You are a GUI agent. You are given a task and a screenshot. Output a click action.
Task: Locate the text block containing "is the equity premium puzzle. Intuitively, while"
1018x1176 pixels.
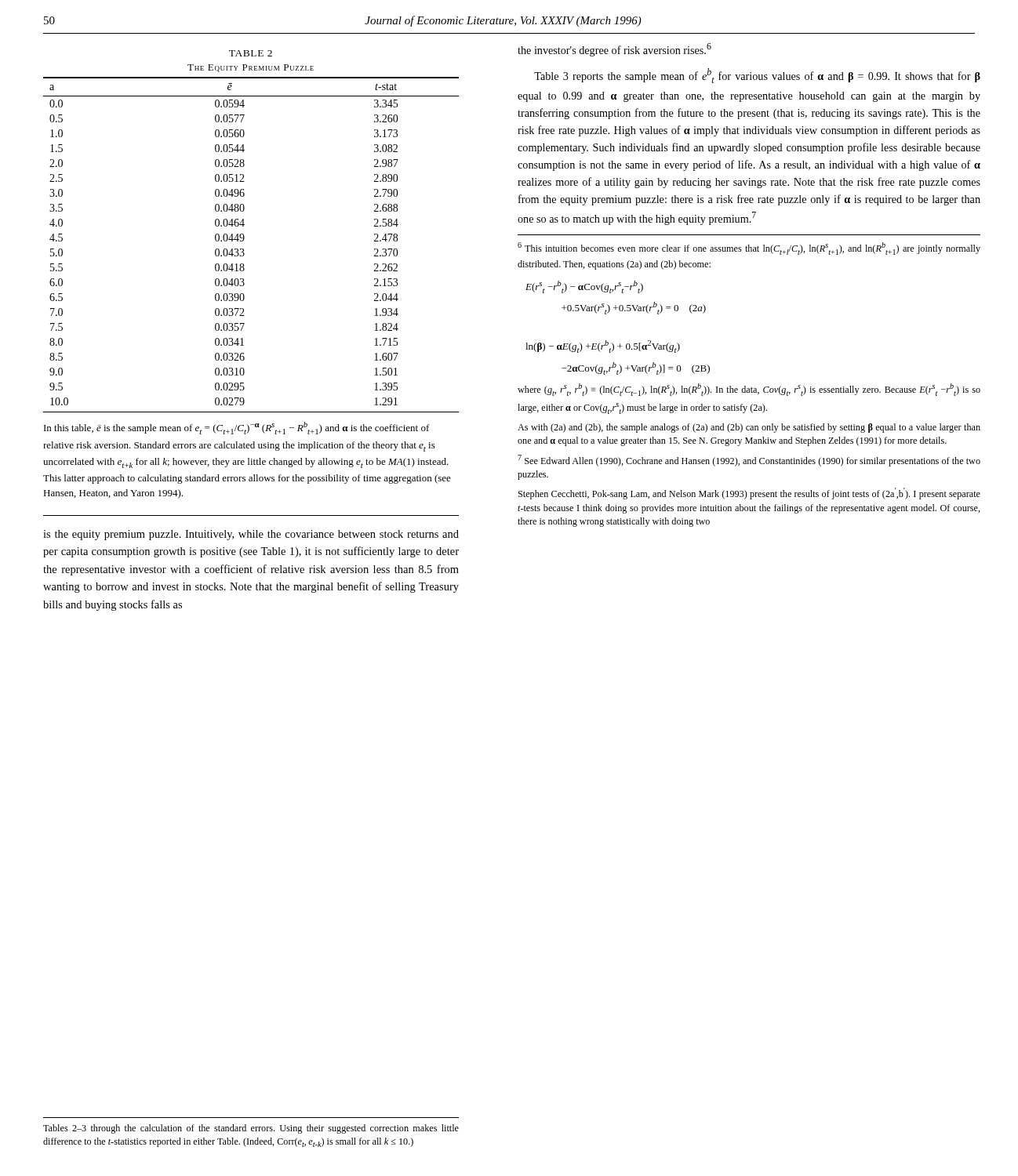tap(251, 569)
